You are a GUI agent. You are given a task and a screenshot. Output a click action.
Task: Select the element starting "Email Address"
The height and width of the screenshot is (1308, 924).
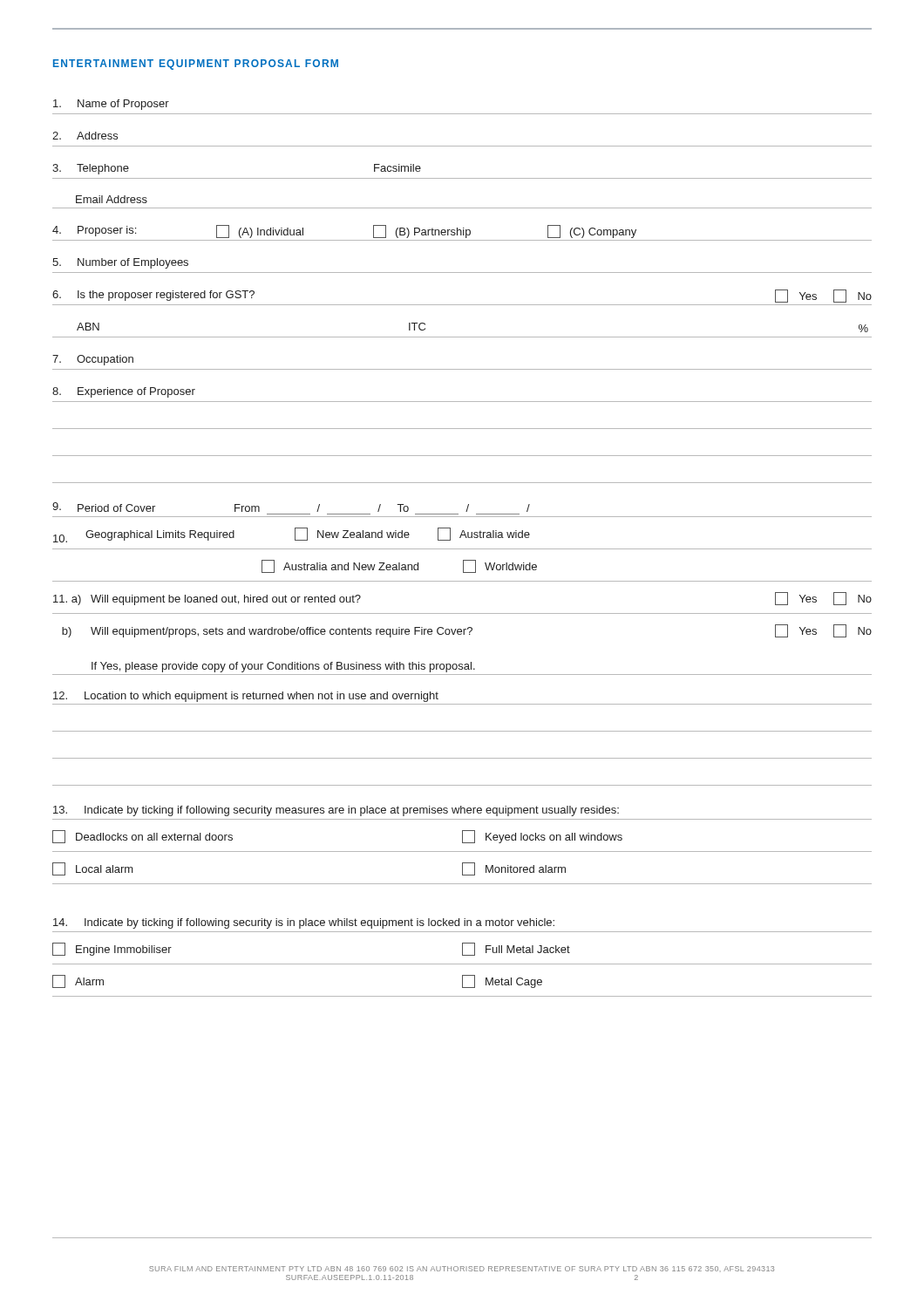coord(119,199)
